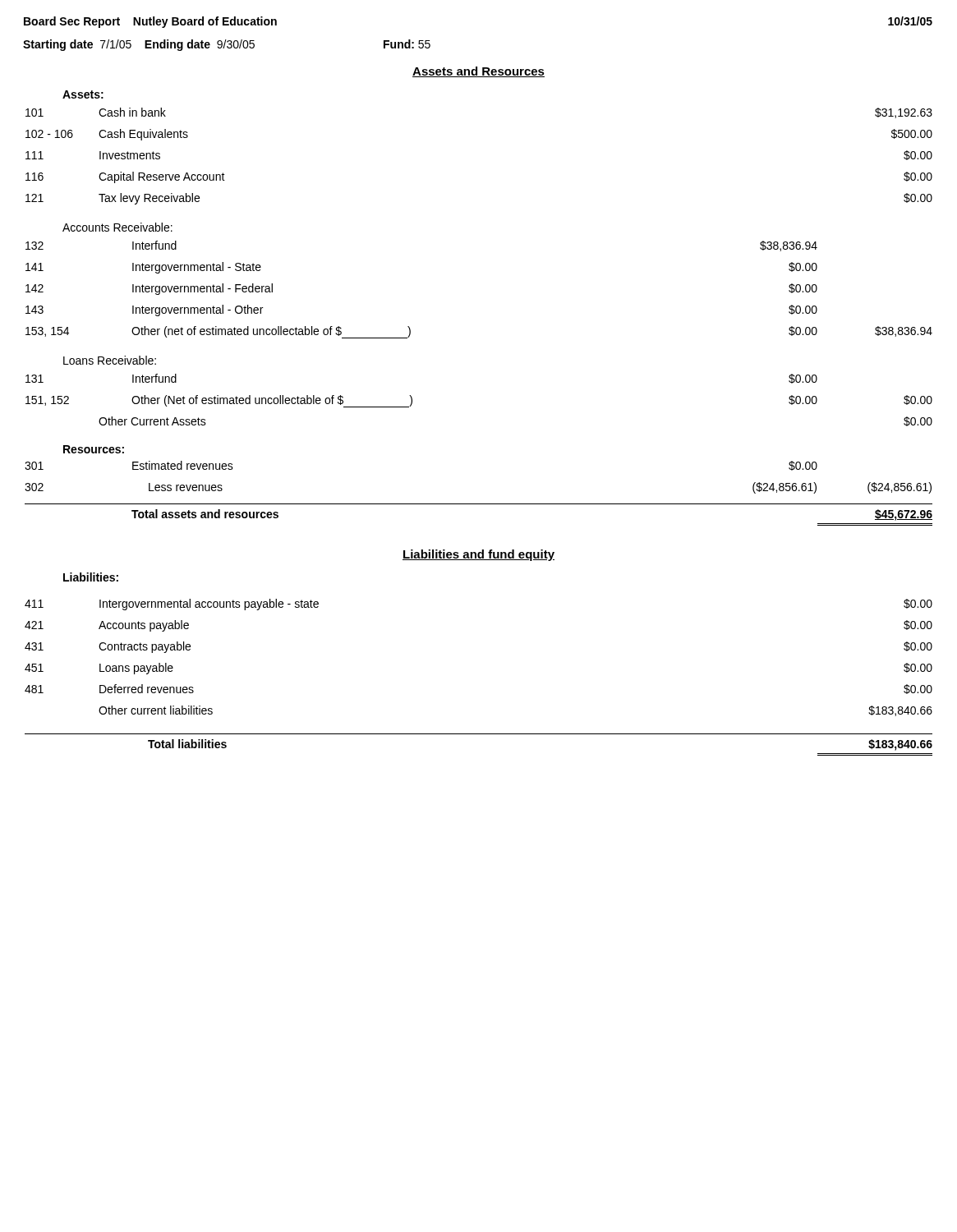Image resolution: width=957 pixels, height=1232 pixels.
Task: Click on the text that reads "Total liabilities $183,840.66"
Action: tap(191, 745)
